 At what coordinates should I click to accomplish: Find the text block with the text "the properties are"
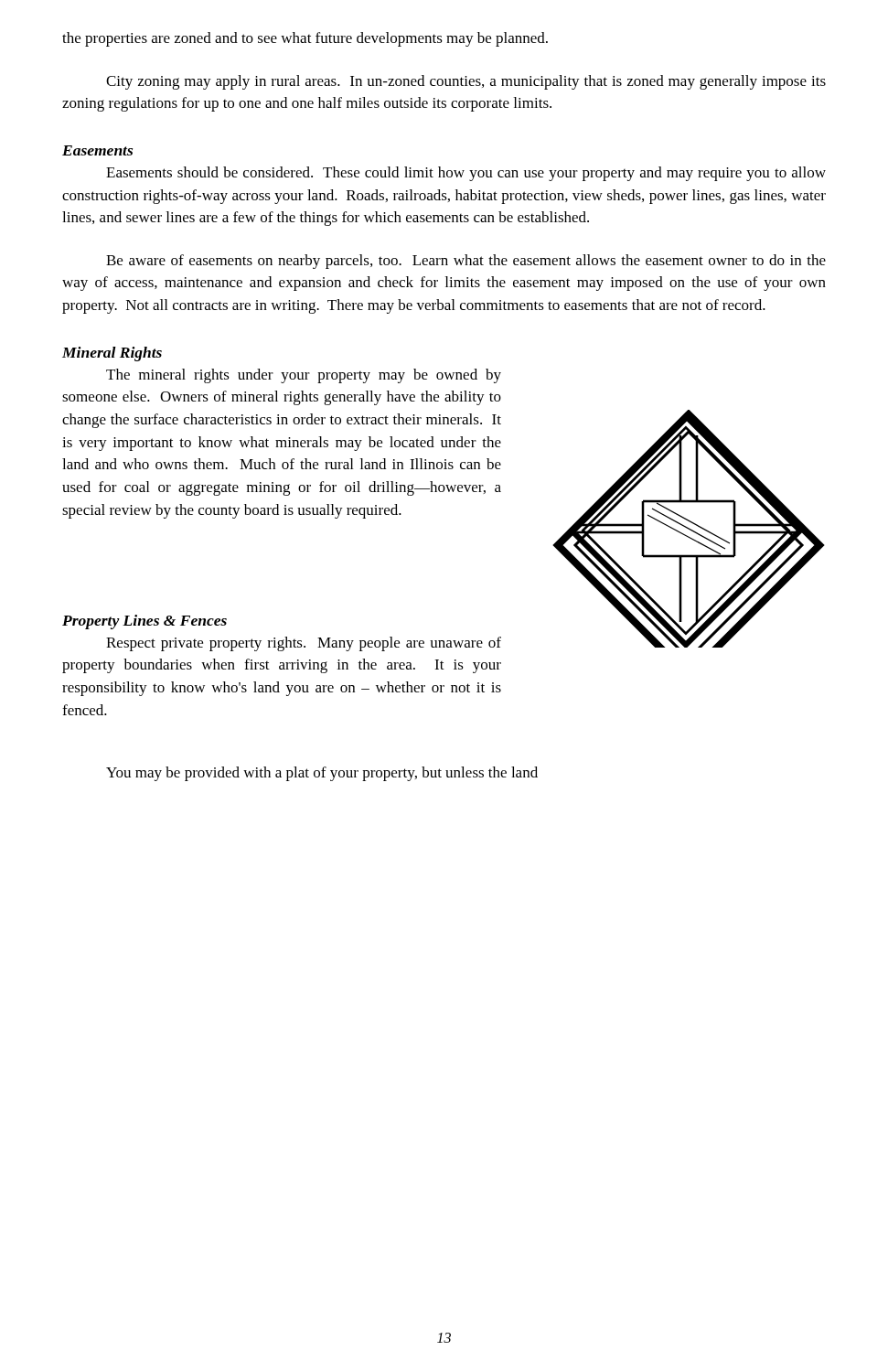point(305,38)
